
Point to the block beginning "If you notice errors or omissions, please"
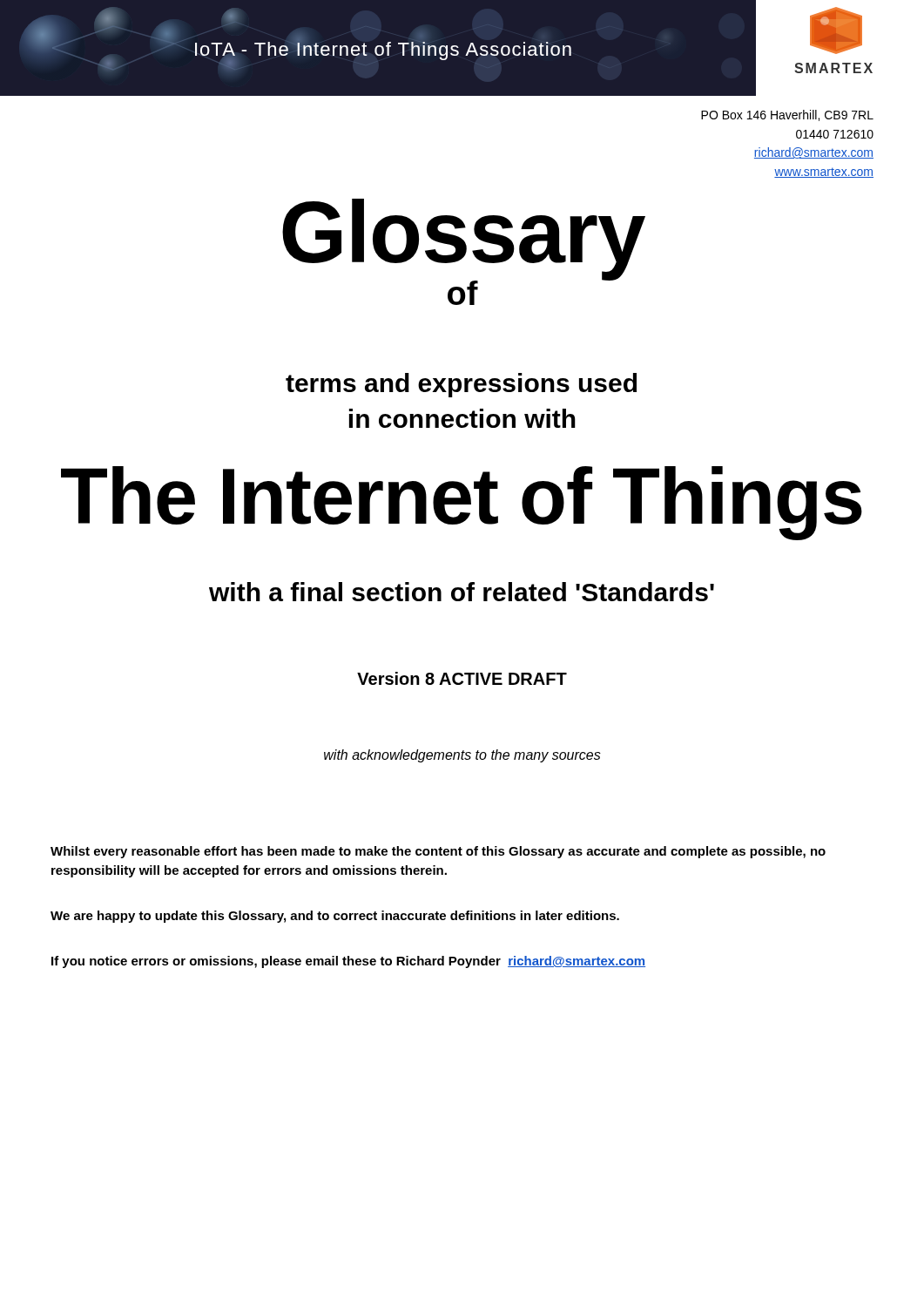coord(462,961)
